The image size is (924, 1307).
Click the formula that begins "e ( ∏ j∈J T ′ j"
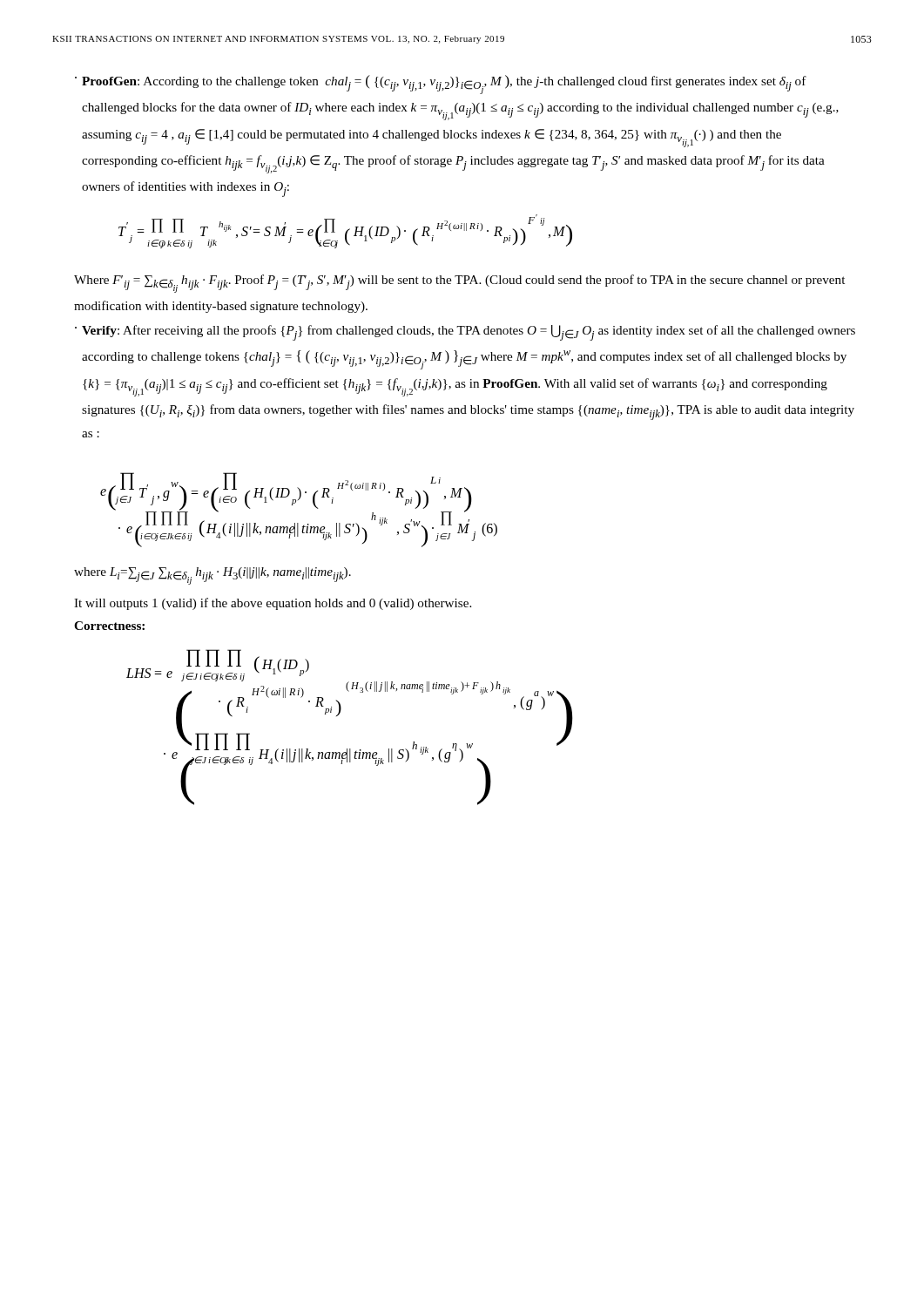[x=470, y=503]
